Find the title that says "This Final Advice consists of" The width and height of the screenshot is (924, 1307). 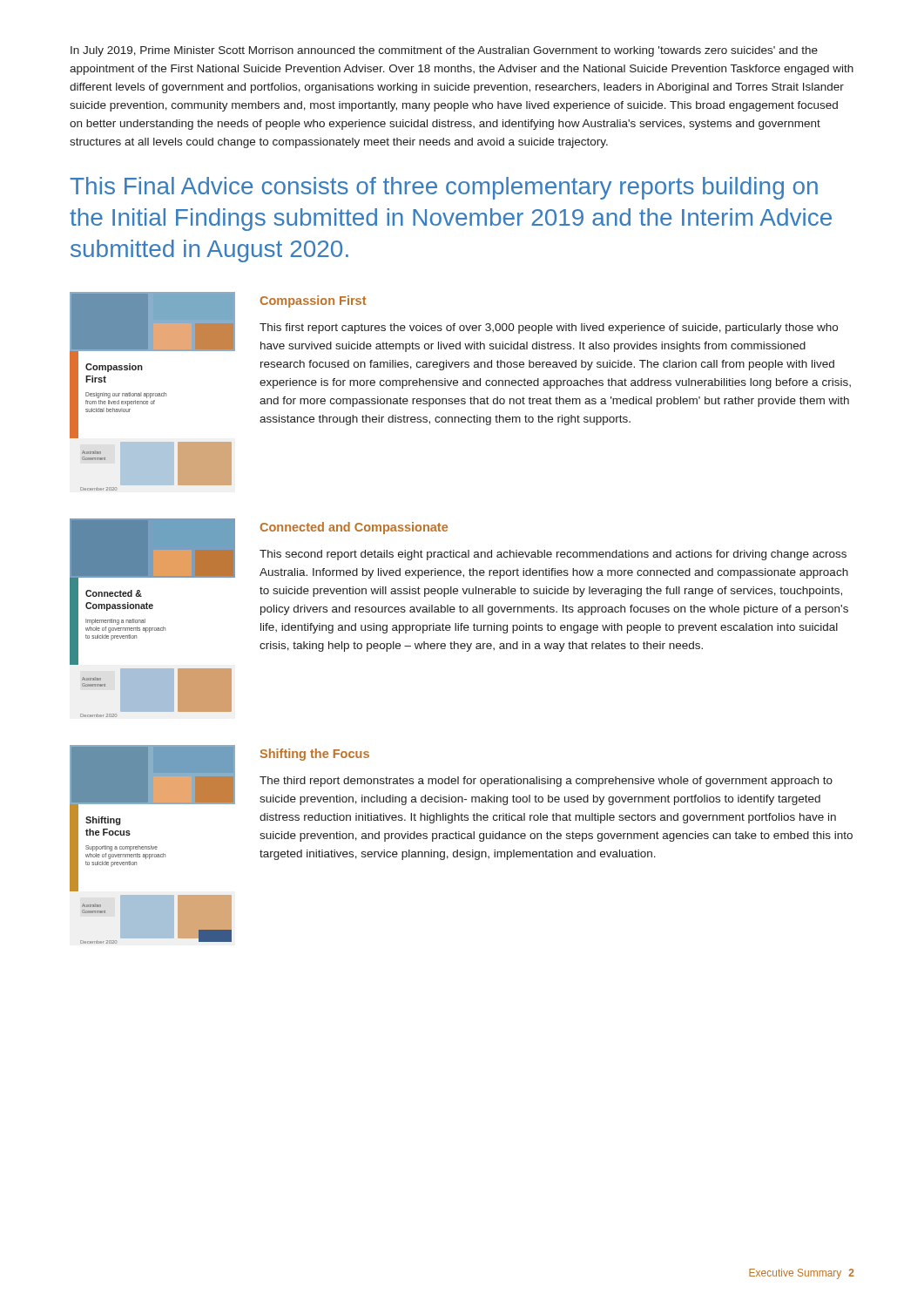click(x=451, y=217)
